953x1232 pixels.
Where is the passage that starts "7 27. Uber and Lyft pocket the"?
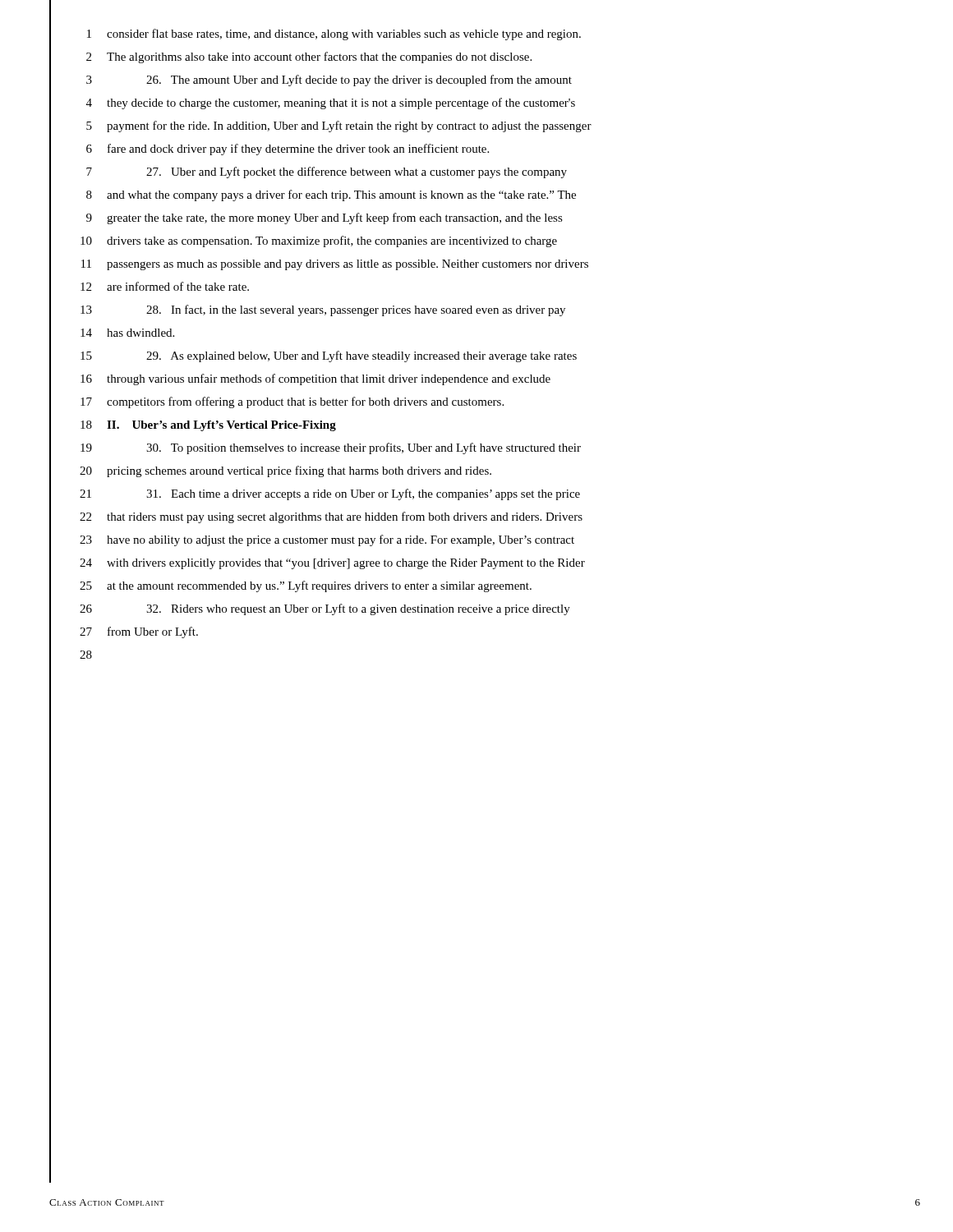(x=485, y=232)
